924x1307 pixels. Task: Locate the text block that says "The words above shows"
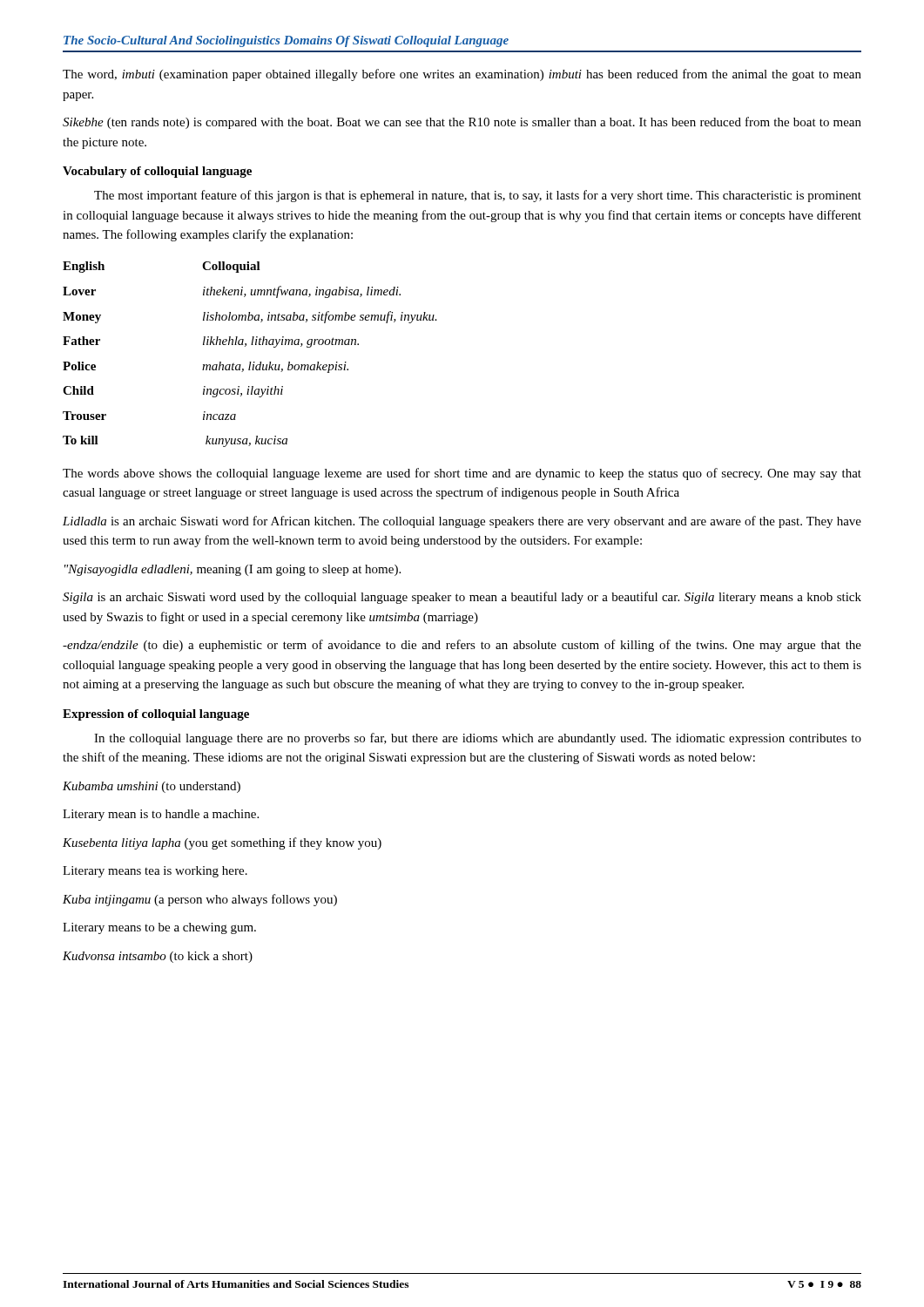(462, 483)
